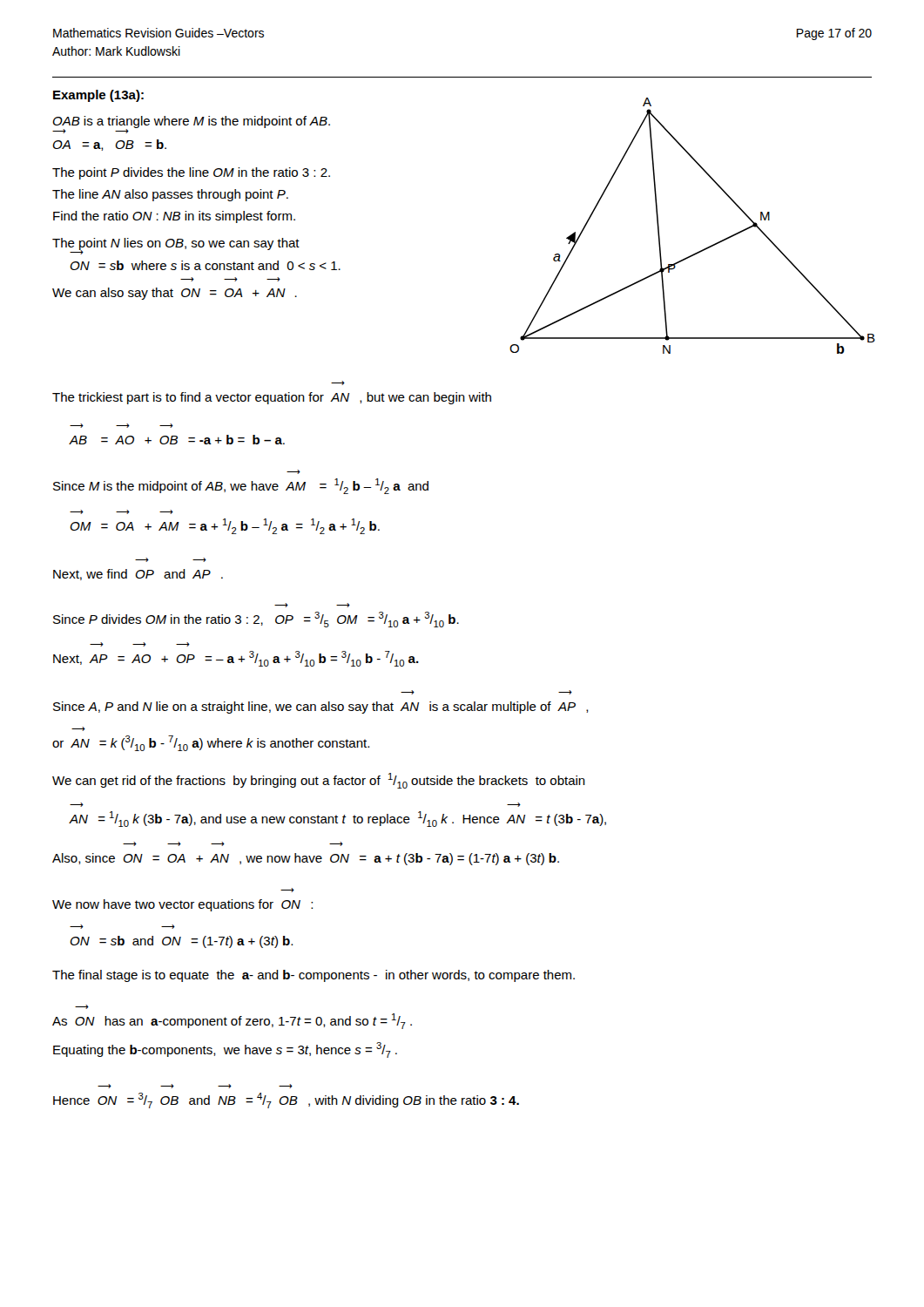The height and width of the screenshot is (1307, 924).
Task: Select the text block that says "We now have two vector equations for"
Action: [x=183, y=898]
